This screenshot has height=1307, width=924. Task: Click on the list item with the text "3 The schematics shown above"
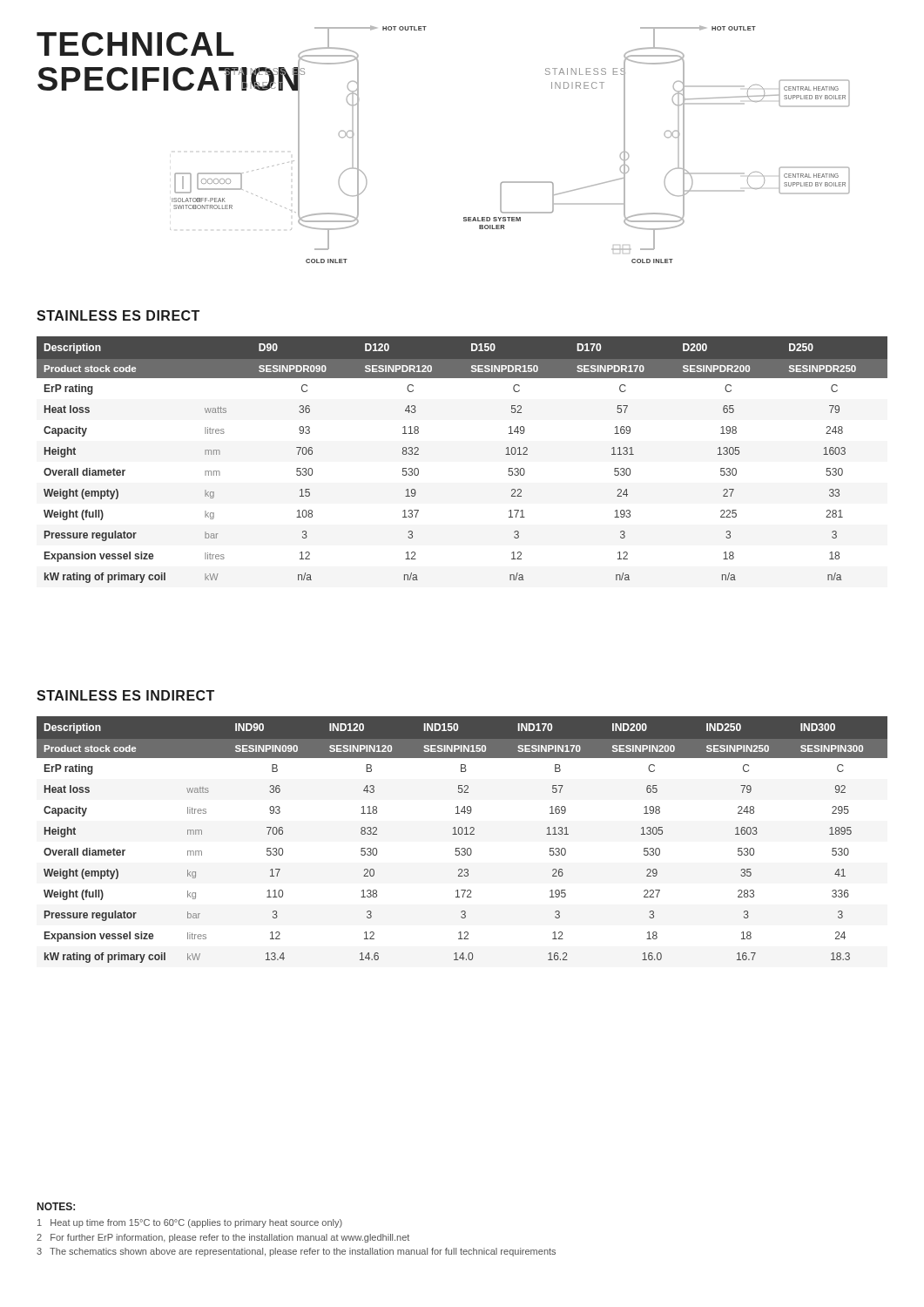(x=296, y=1251)
